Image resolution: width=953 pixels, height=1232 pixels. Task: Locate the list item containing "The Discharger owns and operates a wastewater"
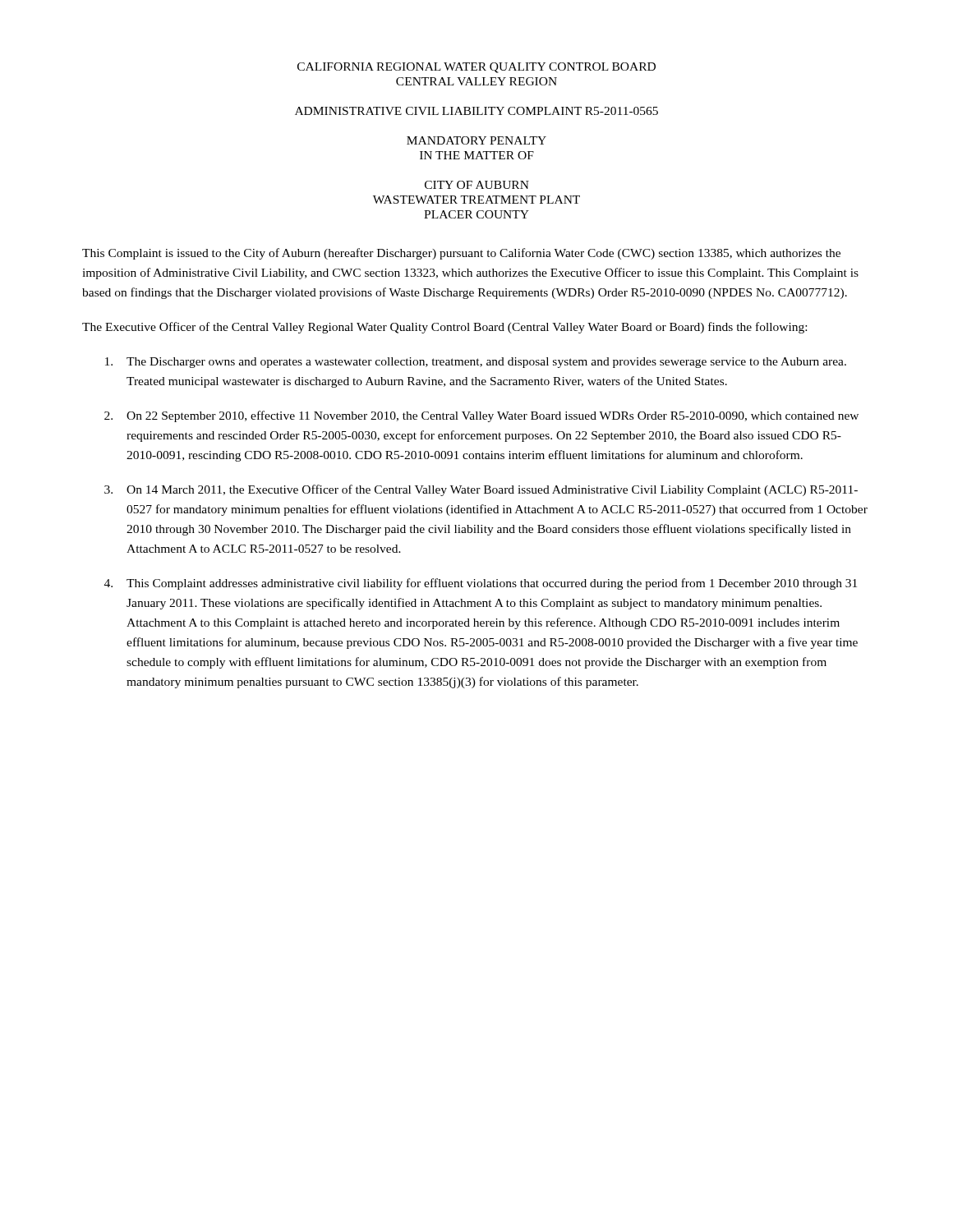[476, 371]
